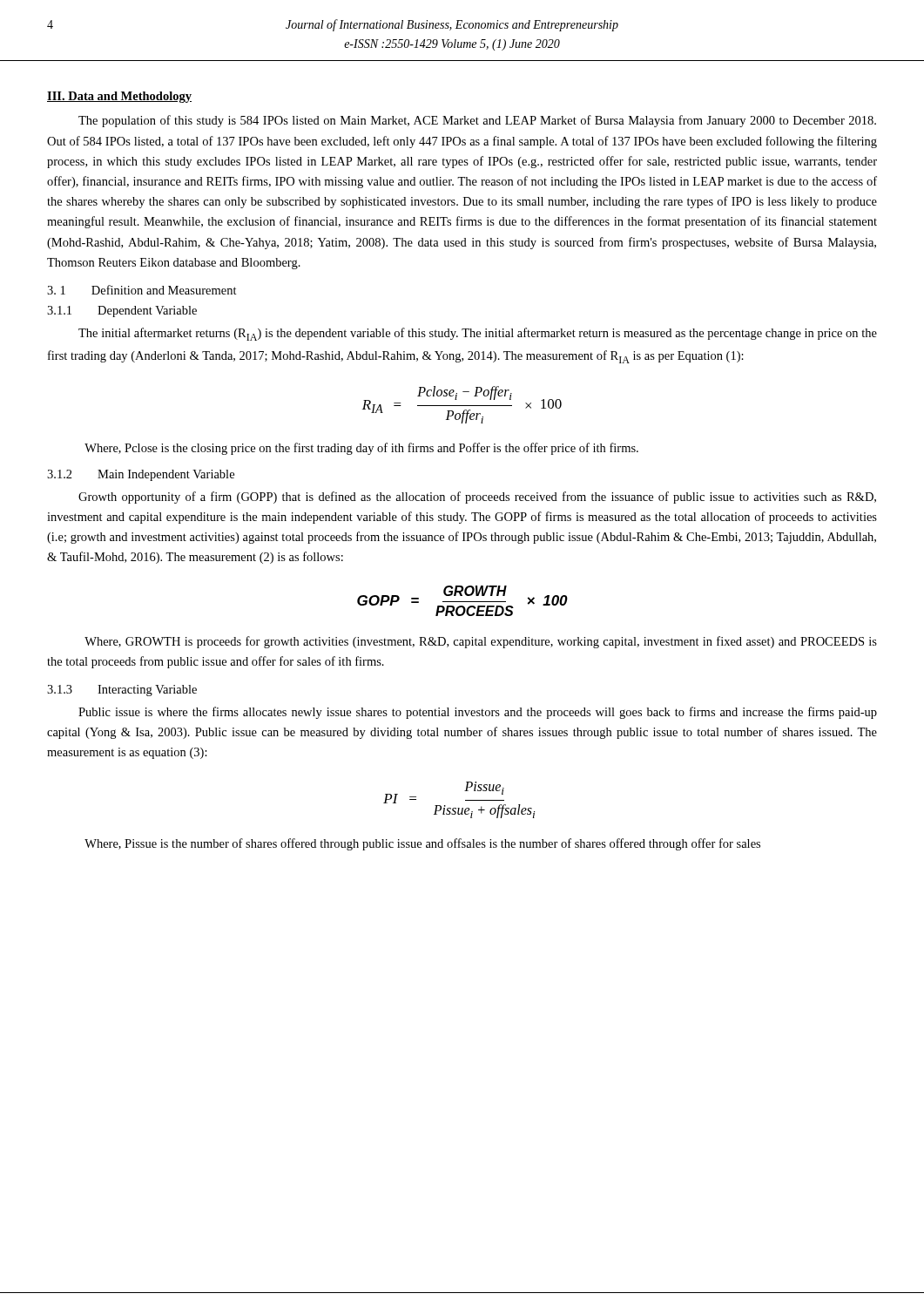Select the block starting "3.1.1 Dependent Variable"
924x1307 pixels.
(122, 310)
